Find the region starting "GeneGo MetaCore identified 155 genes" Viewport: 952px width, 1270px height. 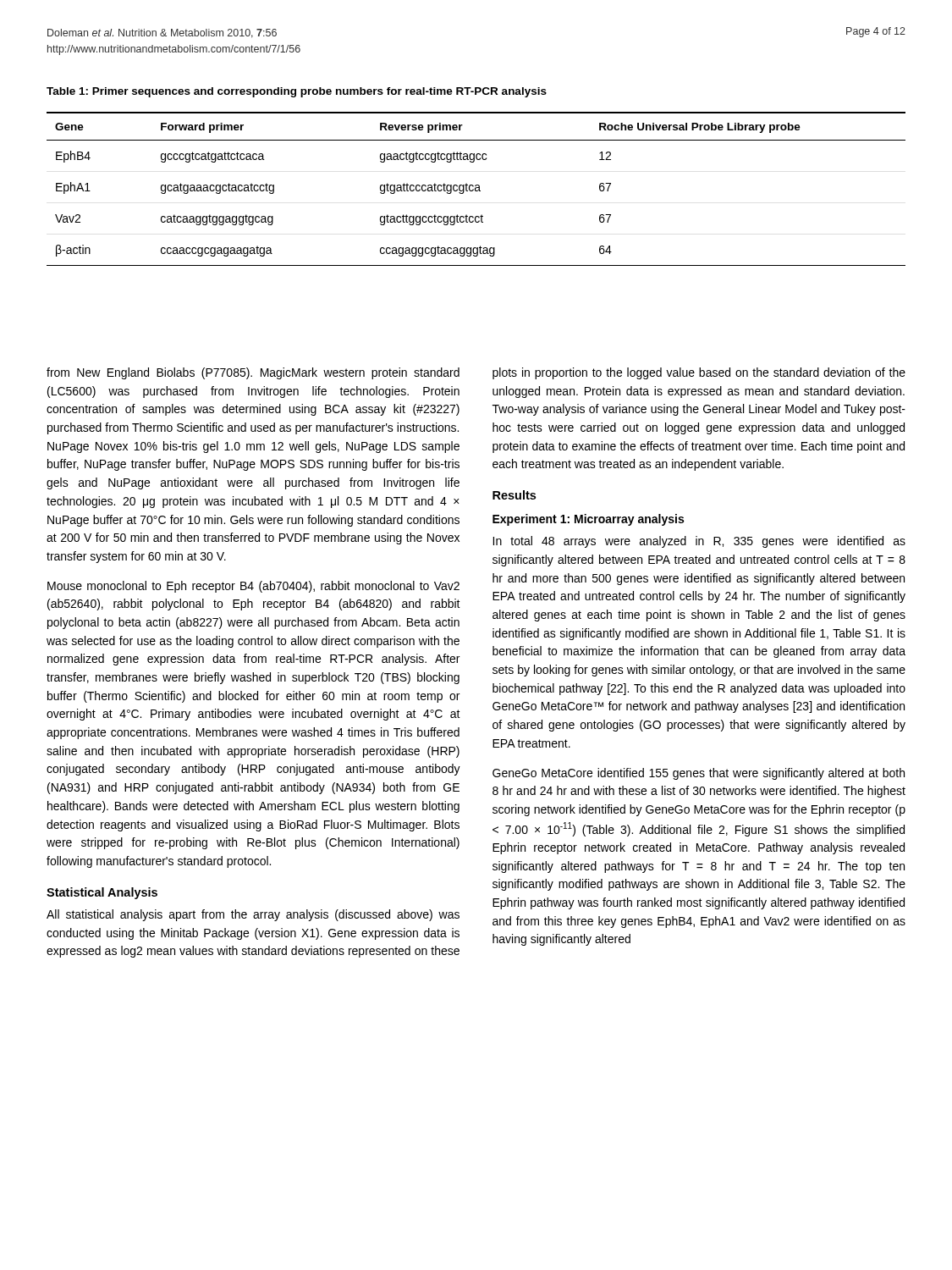699,857
